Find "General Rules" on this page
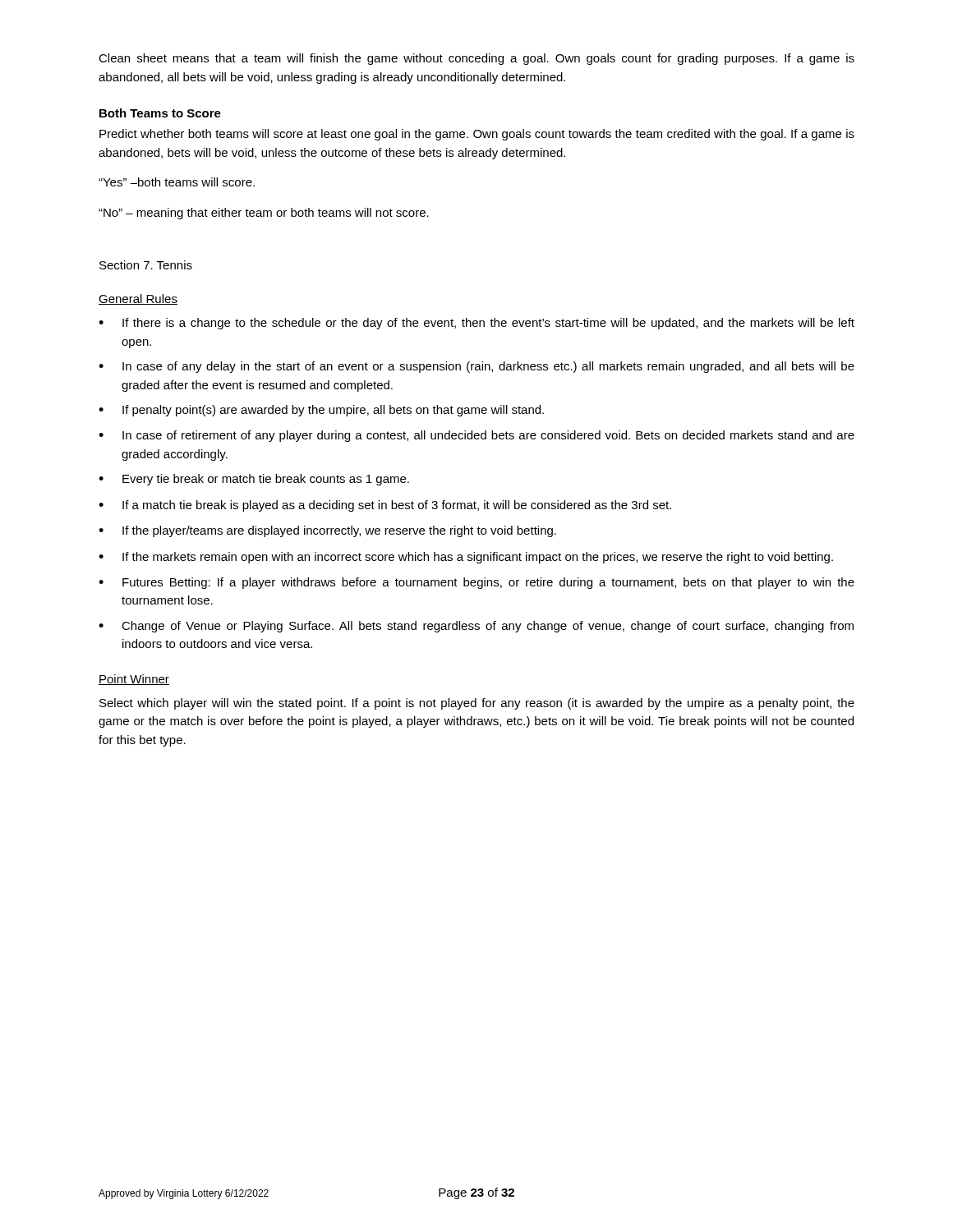Image resolution: width=953 pixels, height=1232 pixels. click(138, 299)
